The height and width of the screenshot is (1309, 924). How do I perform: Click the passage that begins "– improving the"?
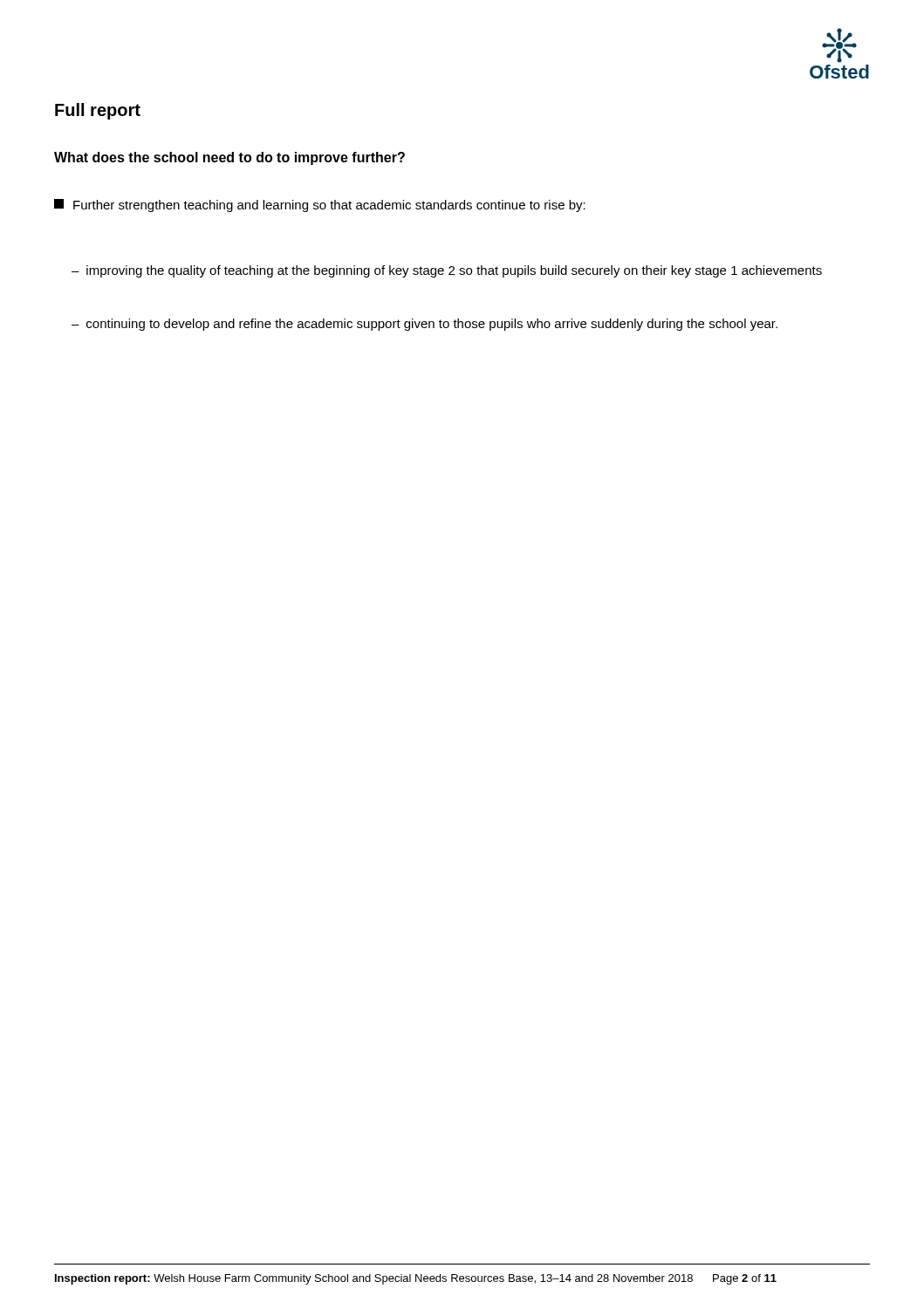[x=463, y=270]
